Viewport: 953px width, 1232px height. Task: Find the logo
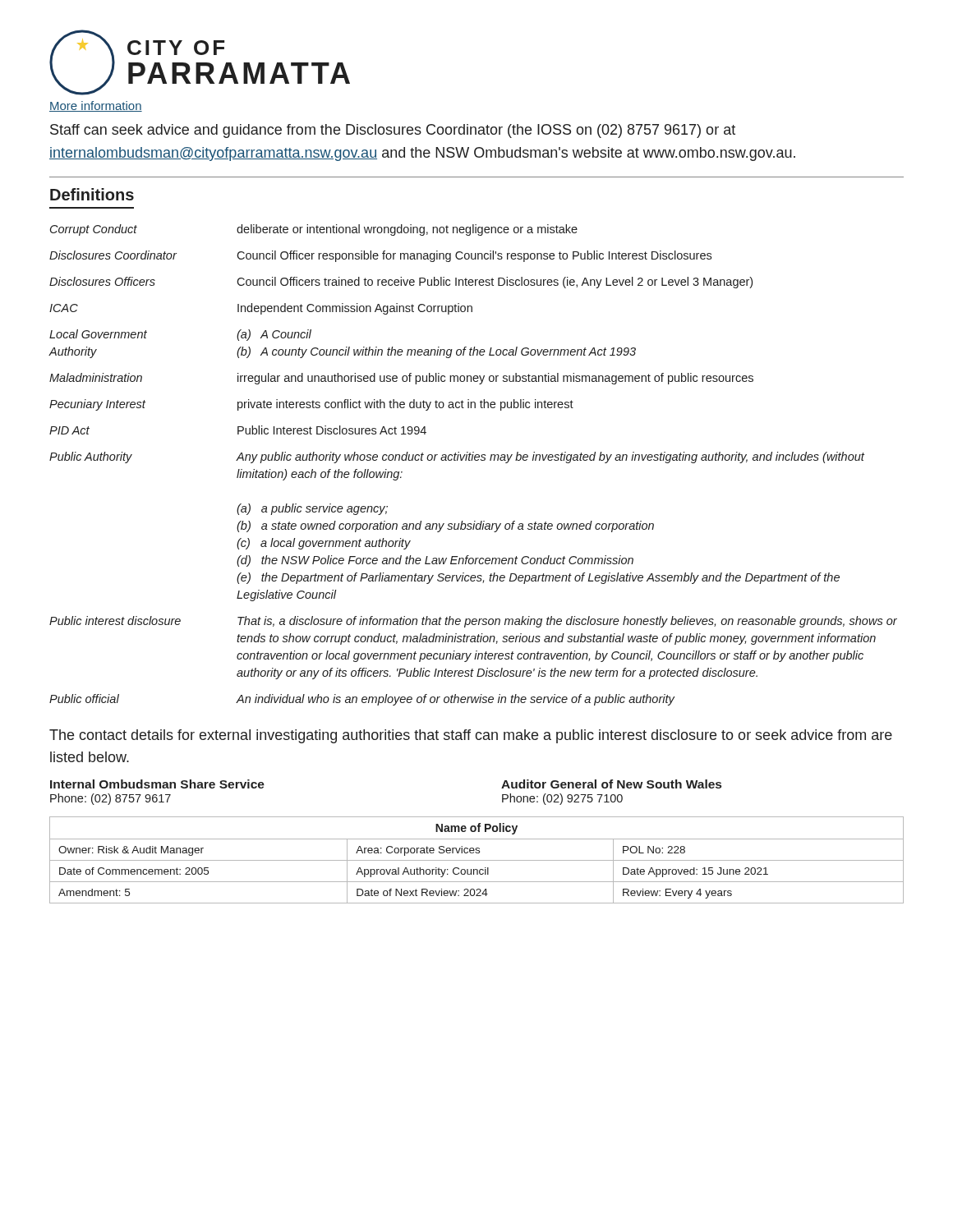click(x=476, y=62)
